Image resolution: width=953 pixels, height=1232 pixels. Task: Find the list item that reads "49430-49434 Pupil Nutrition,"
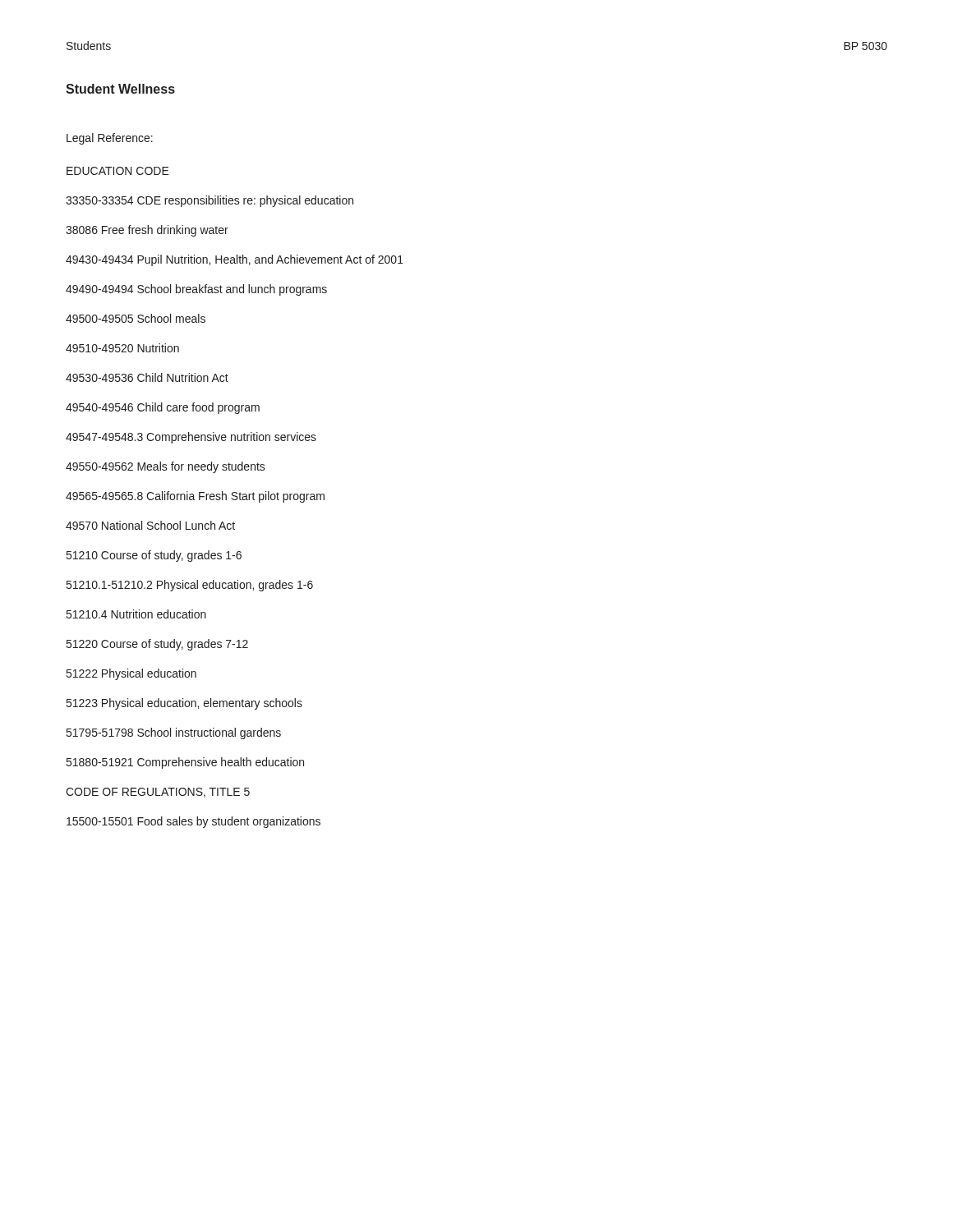pos(235,260)
